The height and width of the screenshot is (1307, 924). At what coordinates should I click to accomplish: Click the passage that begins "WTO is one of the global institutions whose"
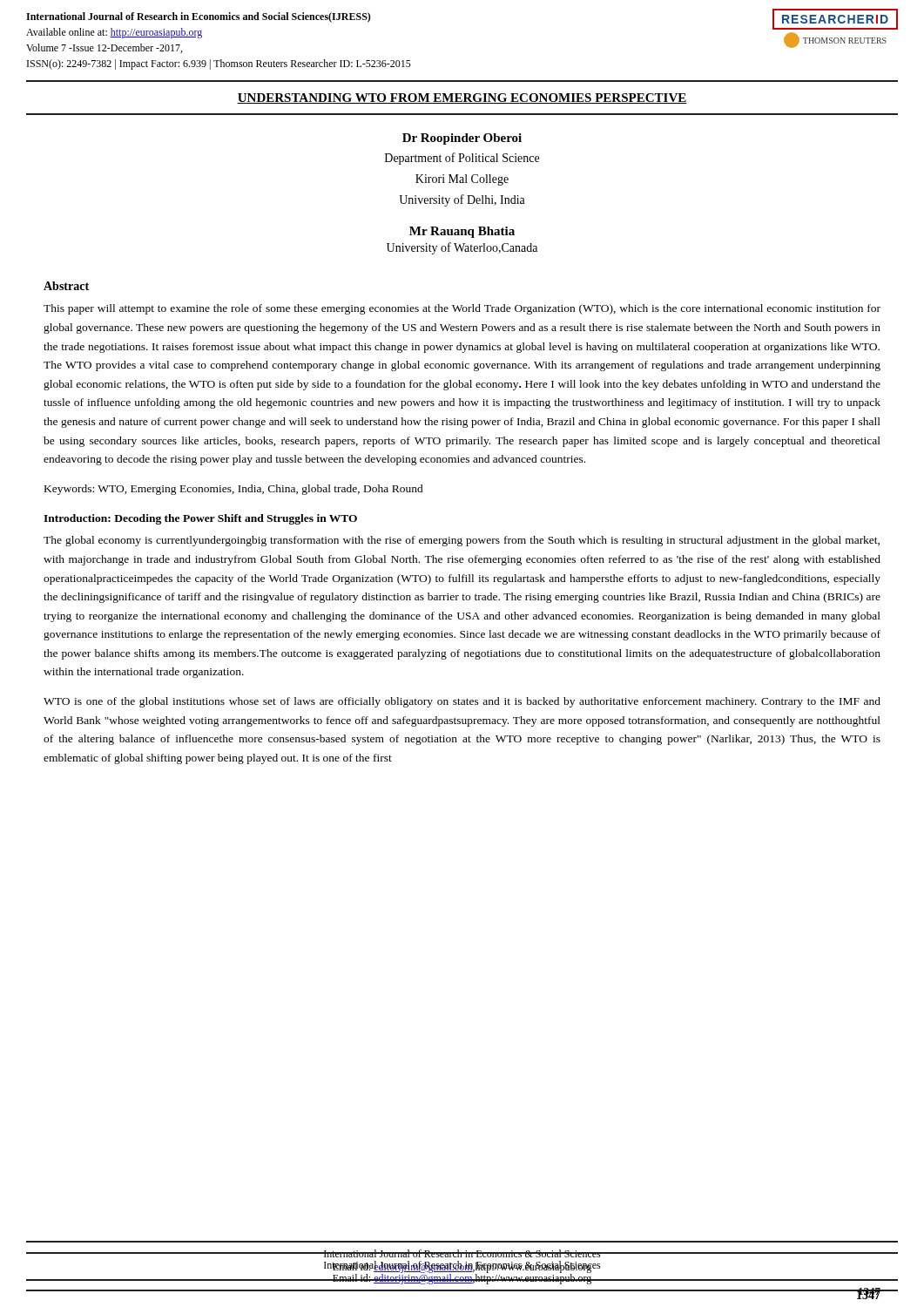(x=462, y=729)
